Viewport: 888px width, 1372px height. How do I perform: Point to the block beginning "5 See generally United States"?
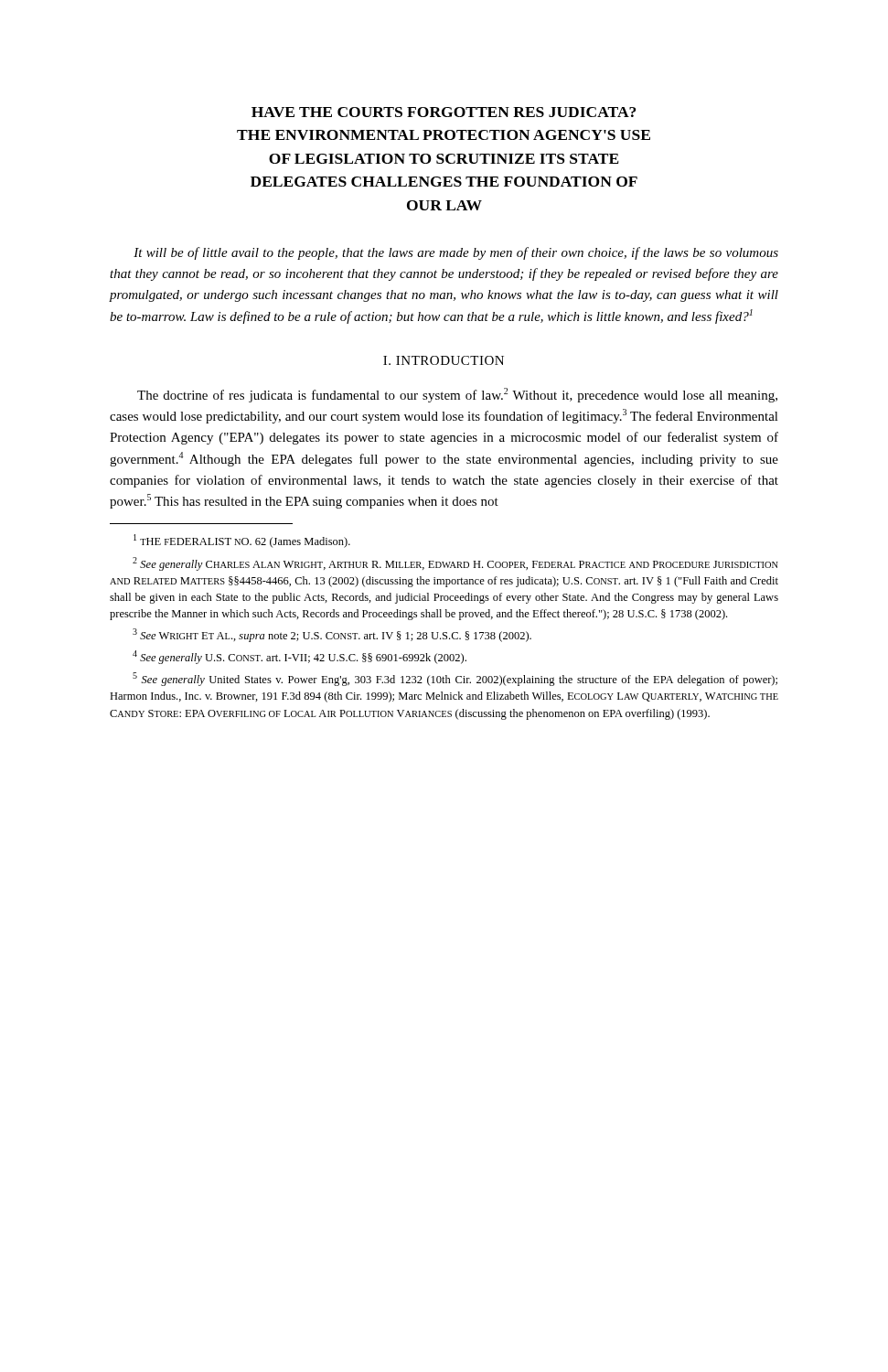pyautogui.click(x=444, y=695)
